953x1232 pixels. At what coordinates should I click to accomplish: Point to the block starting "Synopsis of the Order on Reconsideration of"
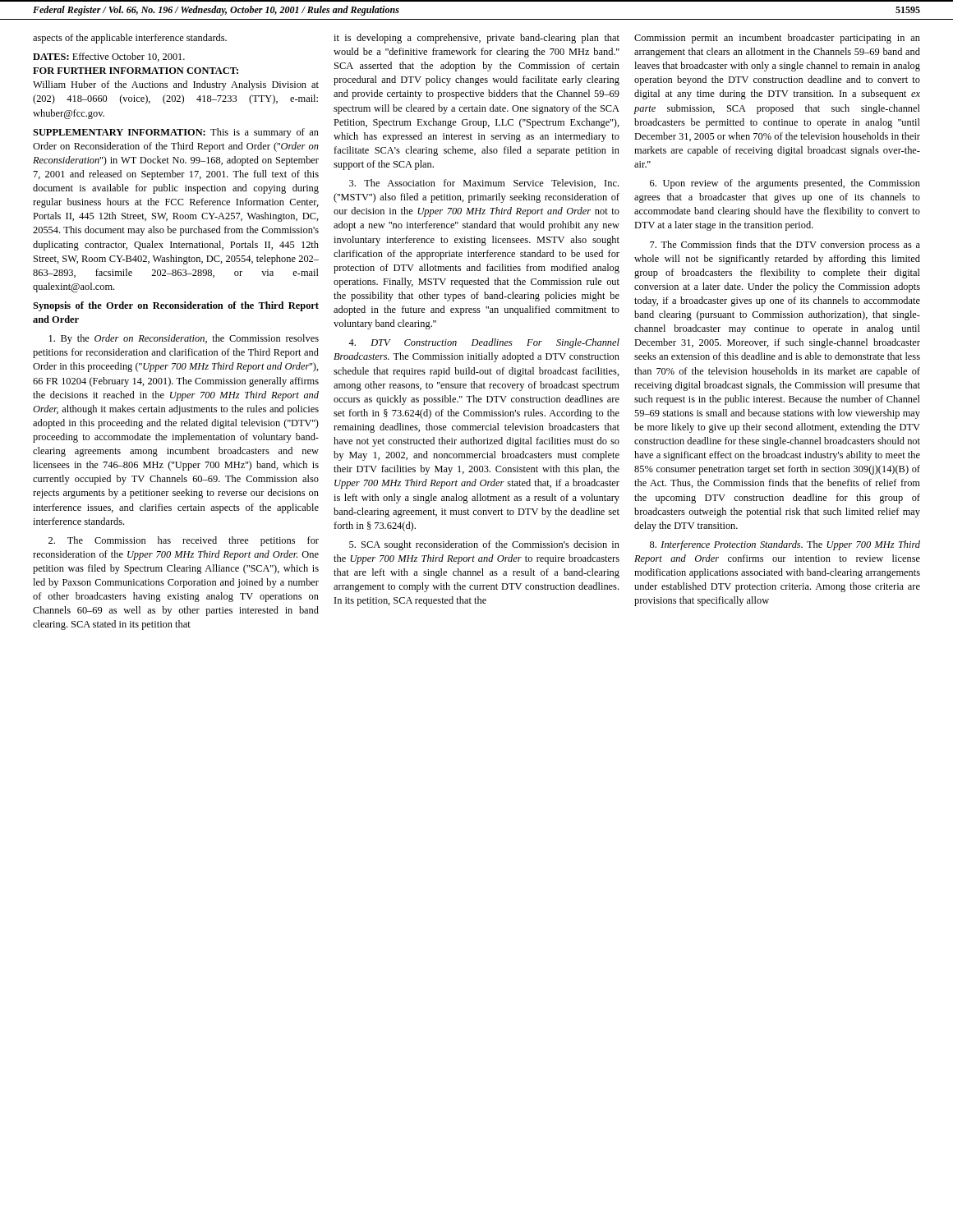(176, 313)
